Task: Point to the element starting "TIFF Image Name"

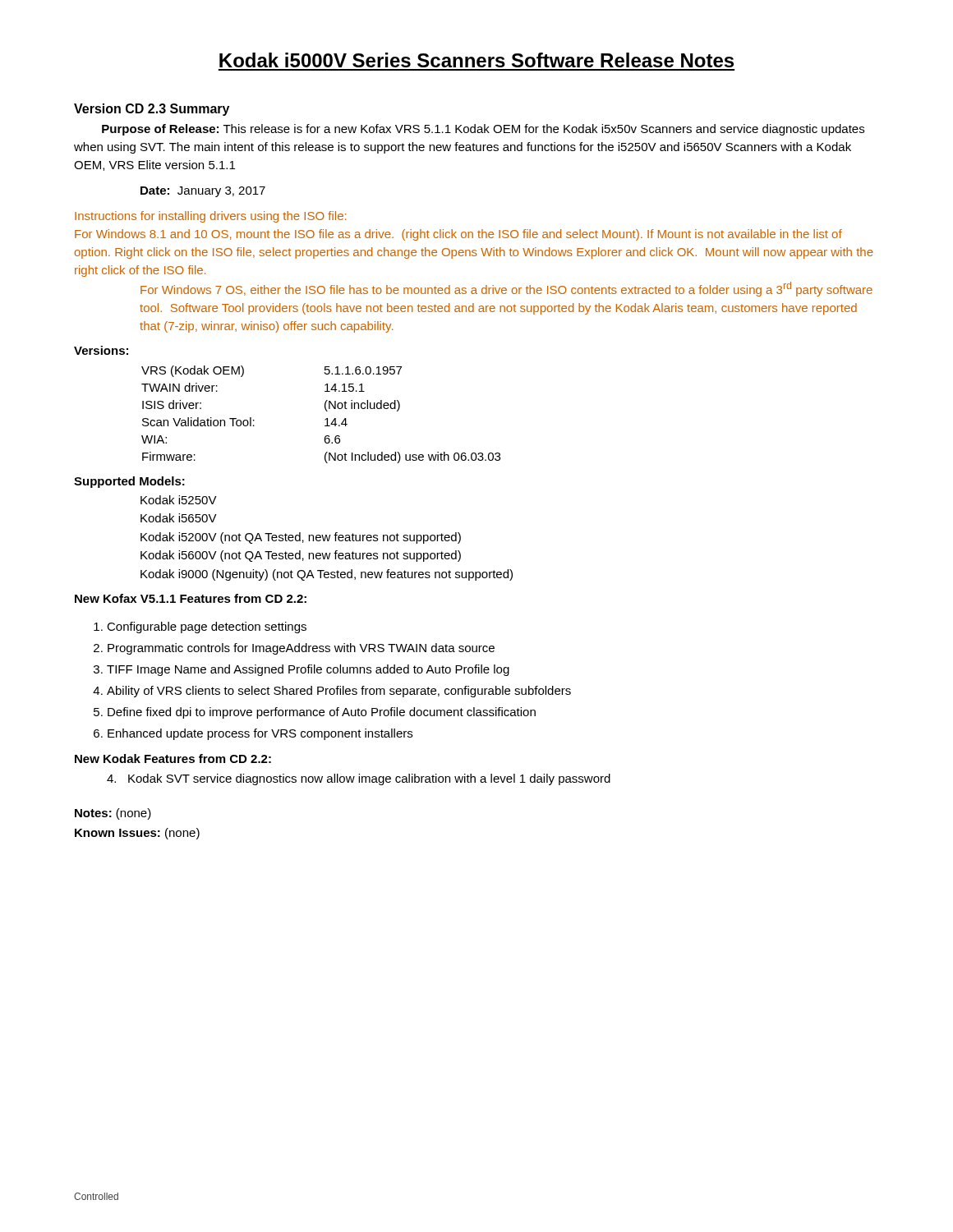Action: point(308,669)
